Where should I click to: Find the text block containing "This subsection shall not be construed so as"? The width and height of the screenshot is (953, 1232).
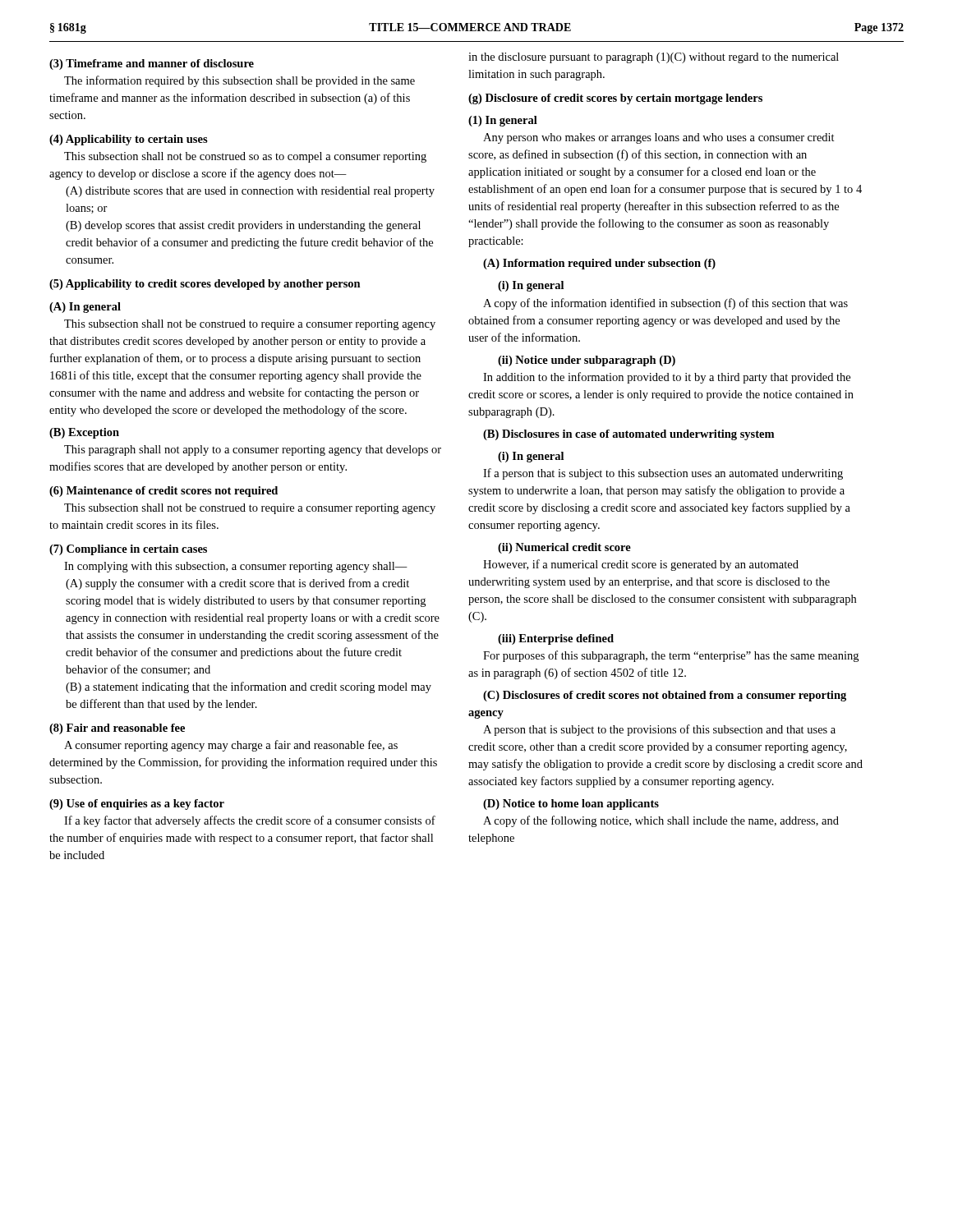246,165
